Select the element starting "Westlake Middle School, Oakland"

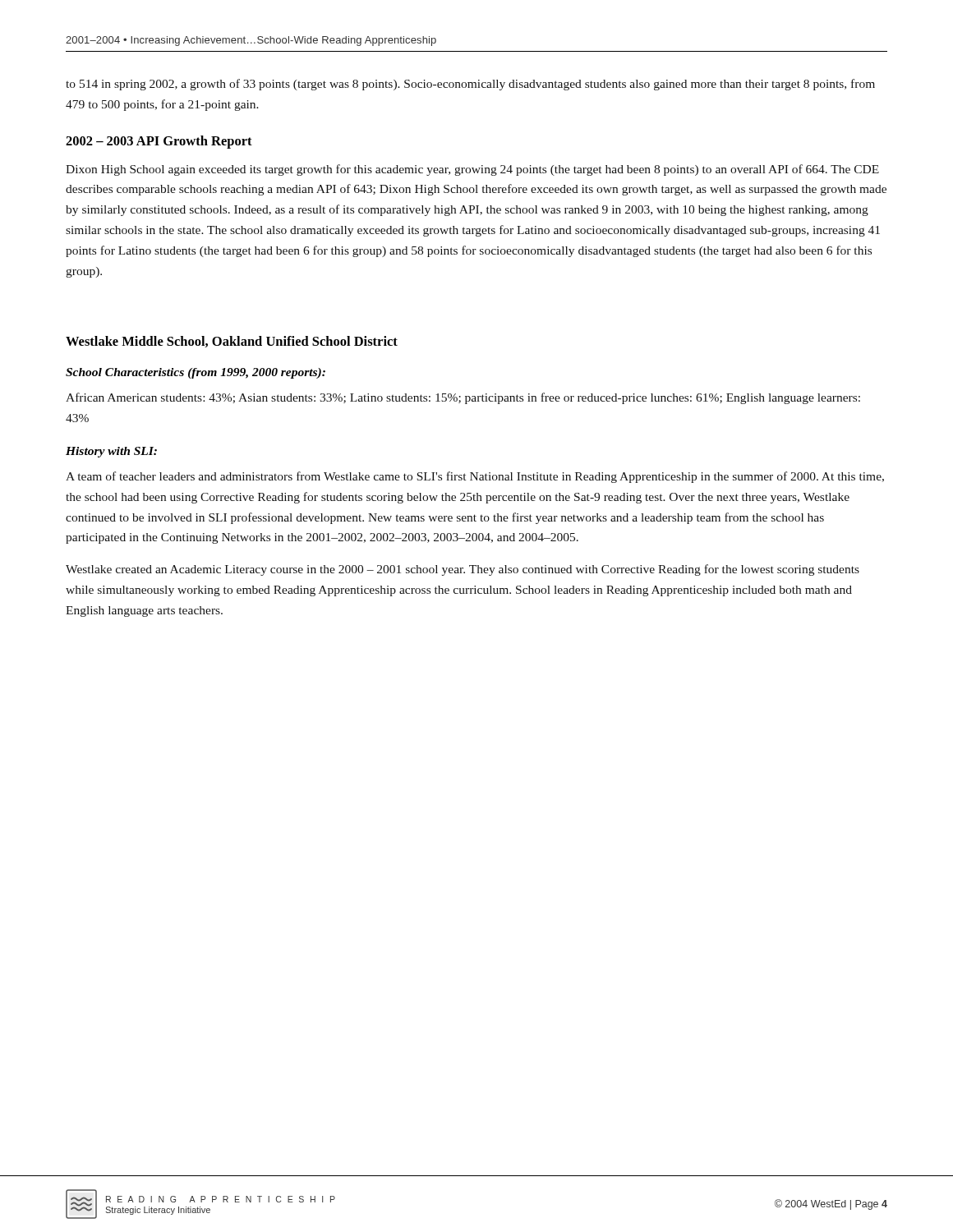coord(232,342)
